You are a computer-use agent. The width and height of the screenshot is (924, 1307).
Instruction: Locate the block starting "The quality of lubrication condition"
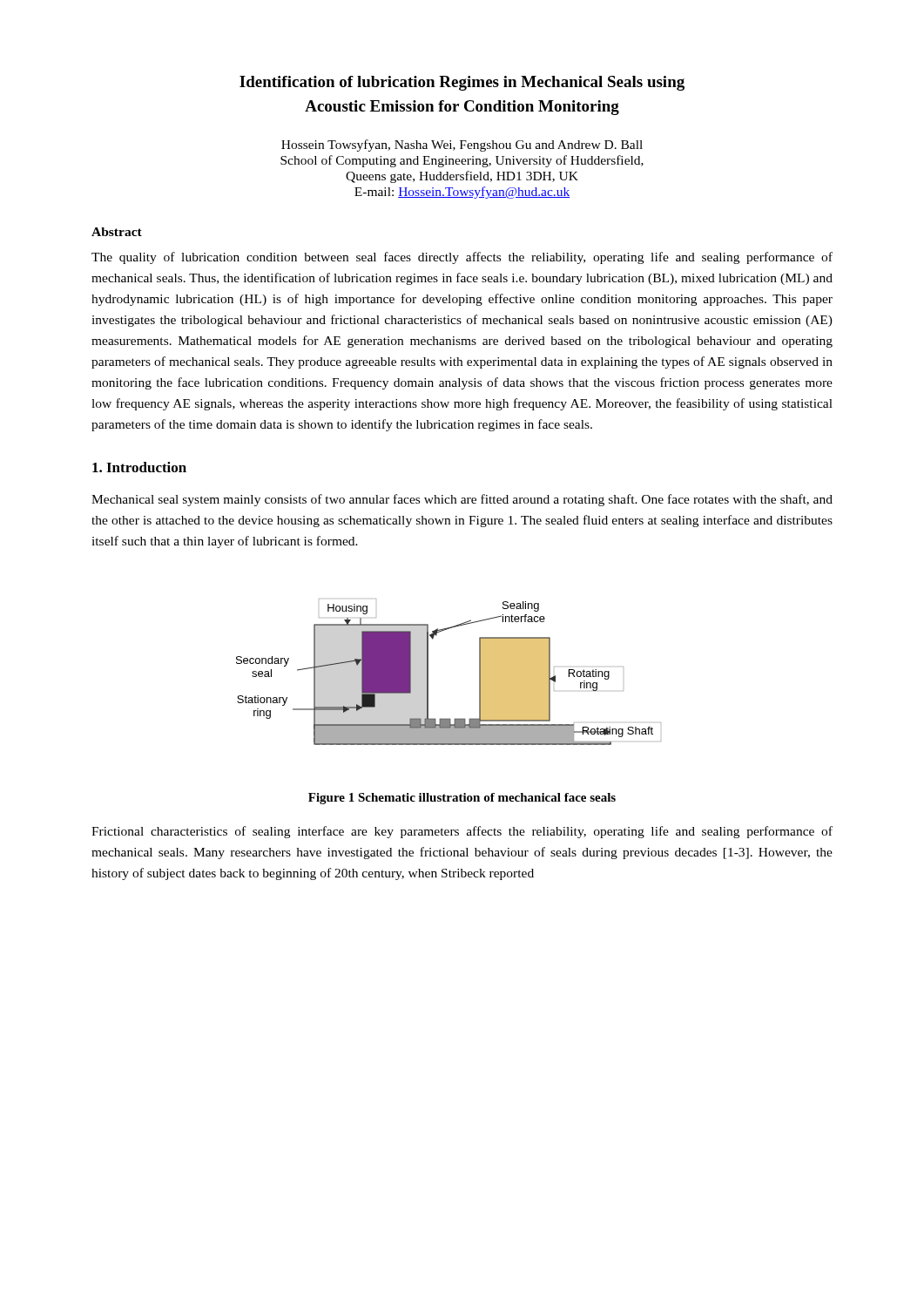click(x=462, y=340)
